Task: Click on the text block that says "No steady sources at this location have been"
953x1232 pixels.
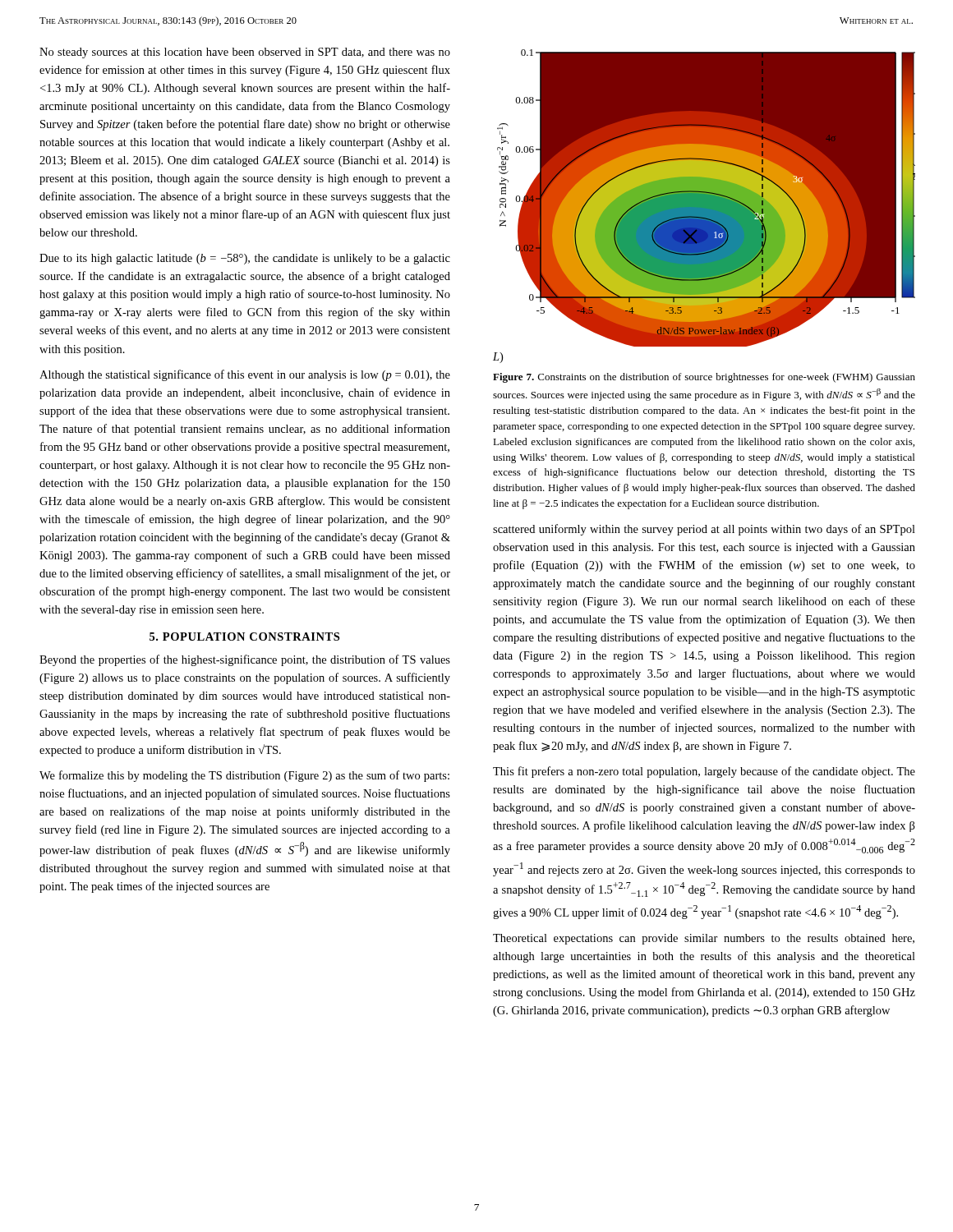Action: tap(245, 142)
